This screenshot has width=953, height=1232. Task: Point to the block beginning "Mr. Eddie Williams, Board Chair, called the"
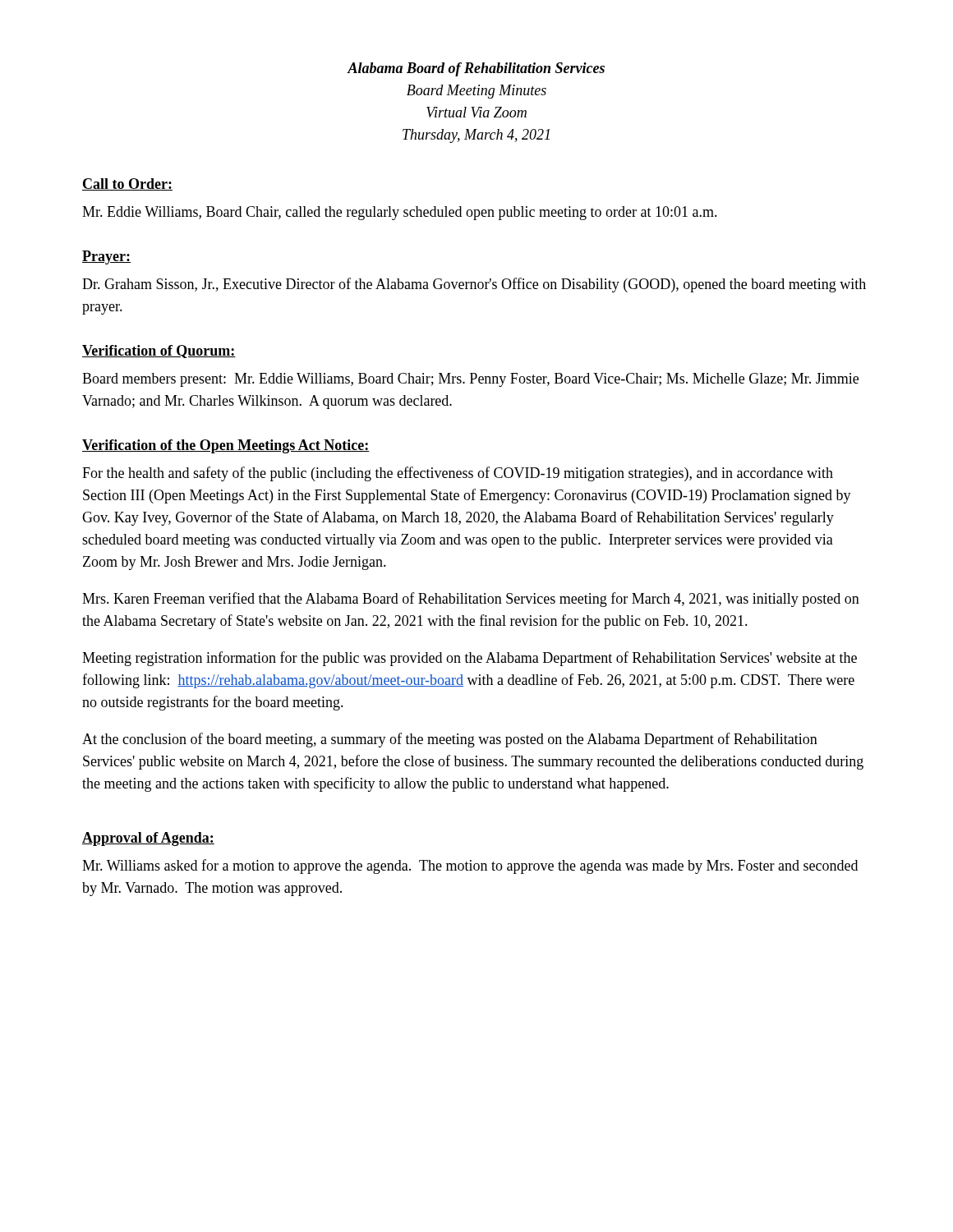point(400,212)
